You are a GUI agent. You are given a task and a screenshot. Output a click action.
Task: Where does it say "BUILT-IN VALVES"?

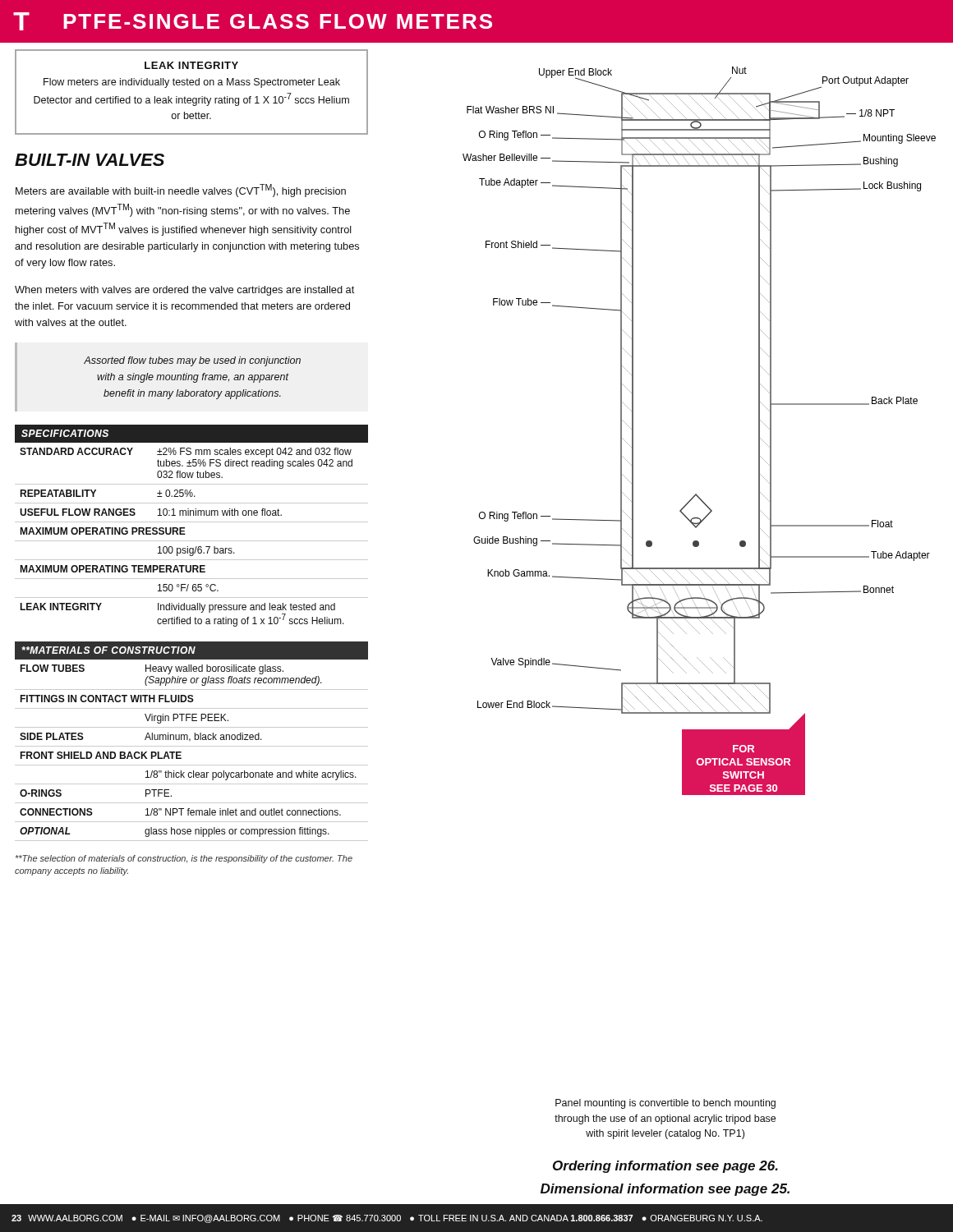point(90,160)
